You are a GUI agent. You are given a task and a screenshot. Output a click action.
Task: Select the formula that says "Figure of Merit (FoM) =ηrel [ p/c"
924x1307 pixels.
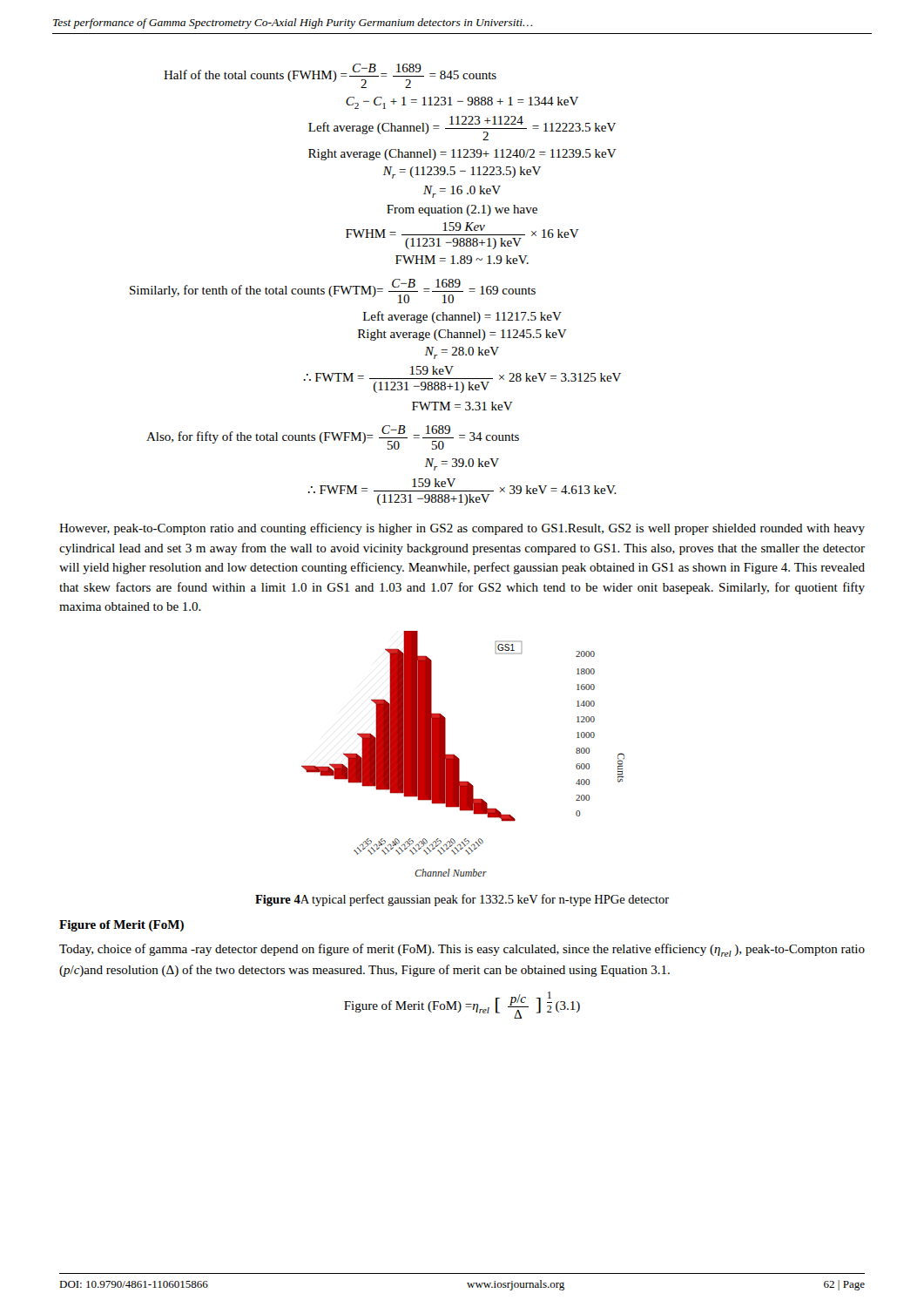462,1005
